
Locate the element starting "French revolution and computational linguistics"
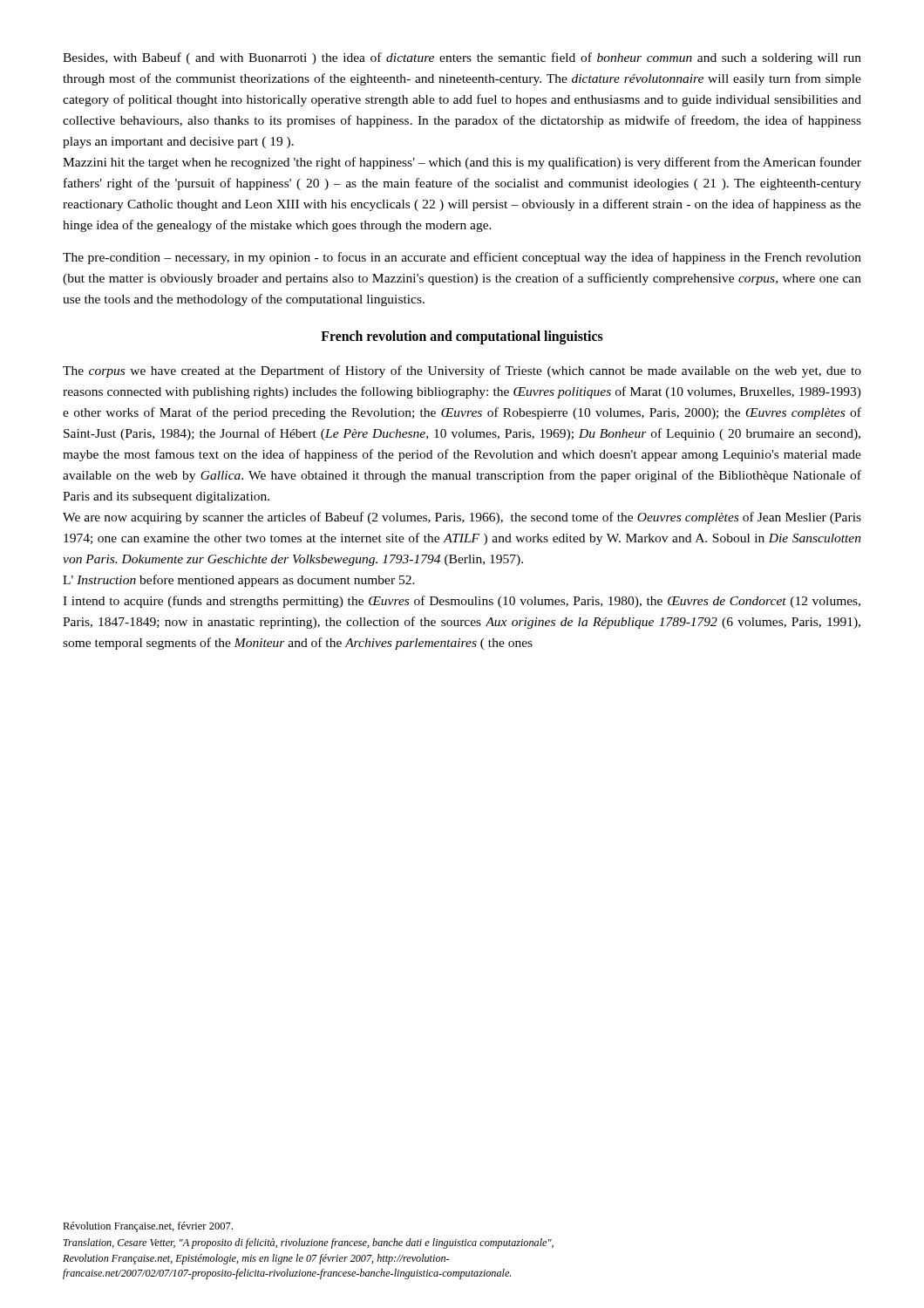[x=462, y=336]
